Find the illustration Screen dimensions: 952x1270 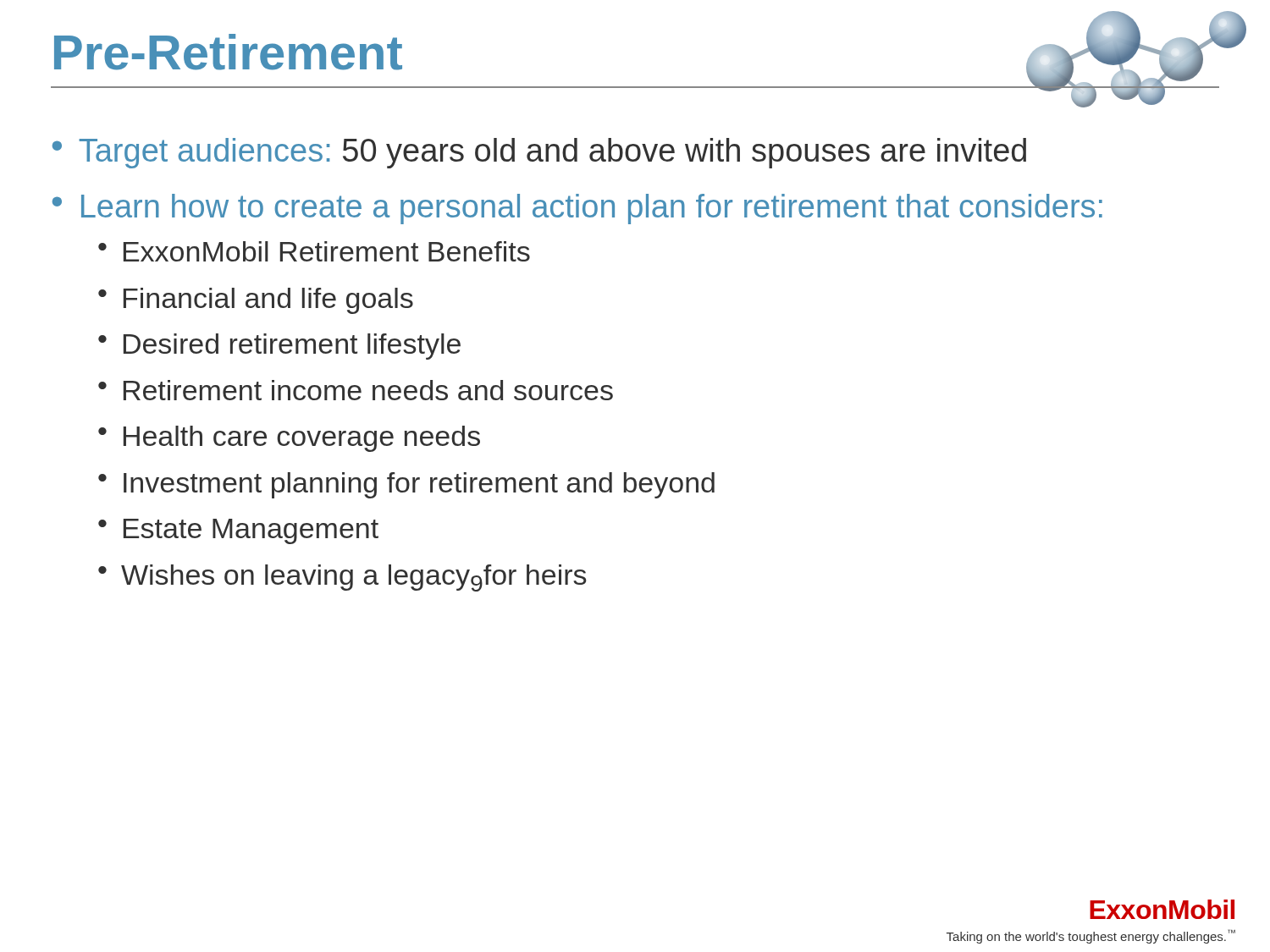(1126, 55)
